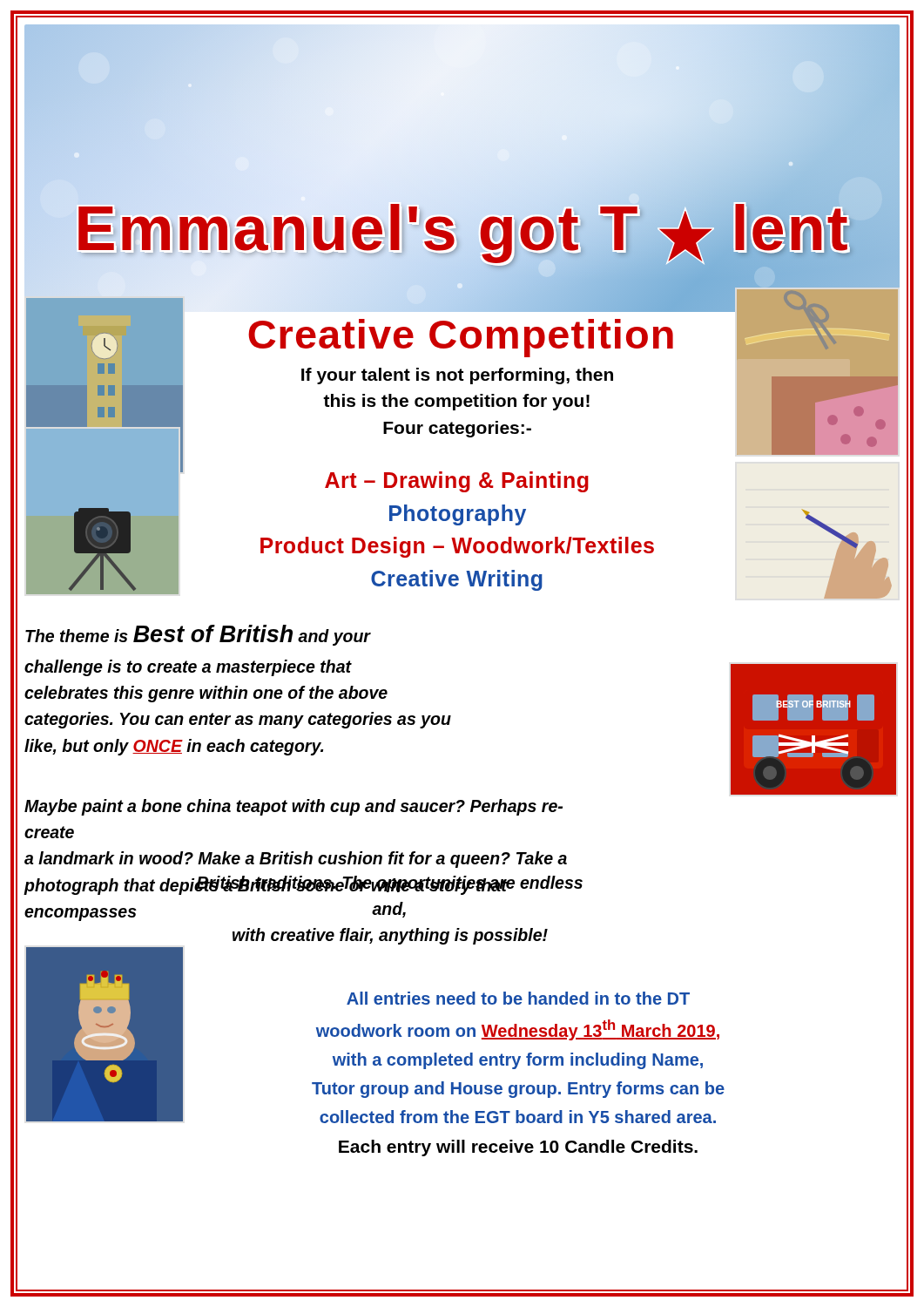
Task: Locate the text block that reads "The theme is Best of"
Action: pyautogui.click(x=238, y=688)
